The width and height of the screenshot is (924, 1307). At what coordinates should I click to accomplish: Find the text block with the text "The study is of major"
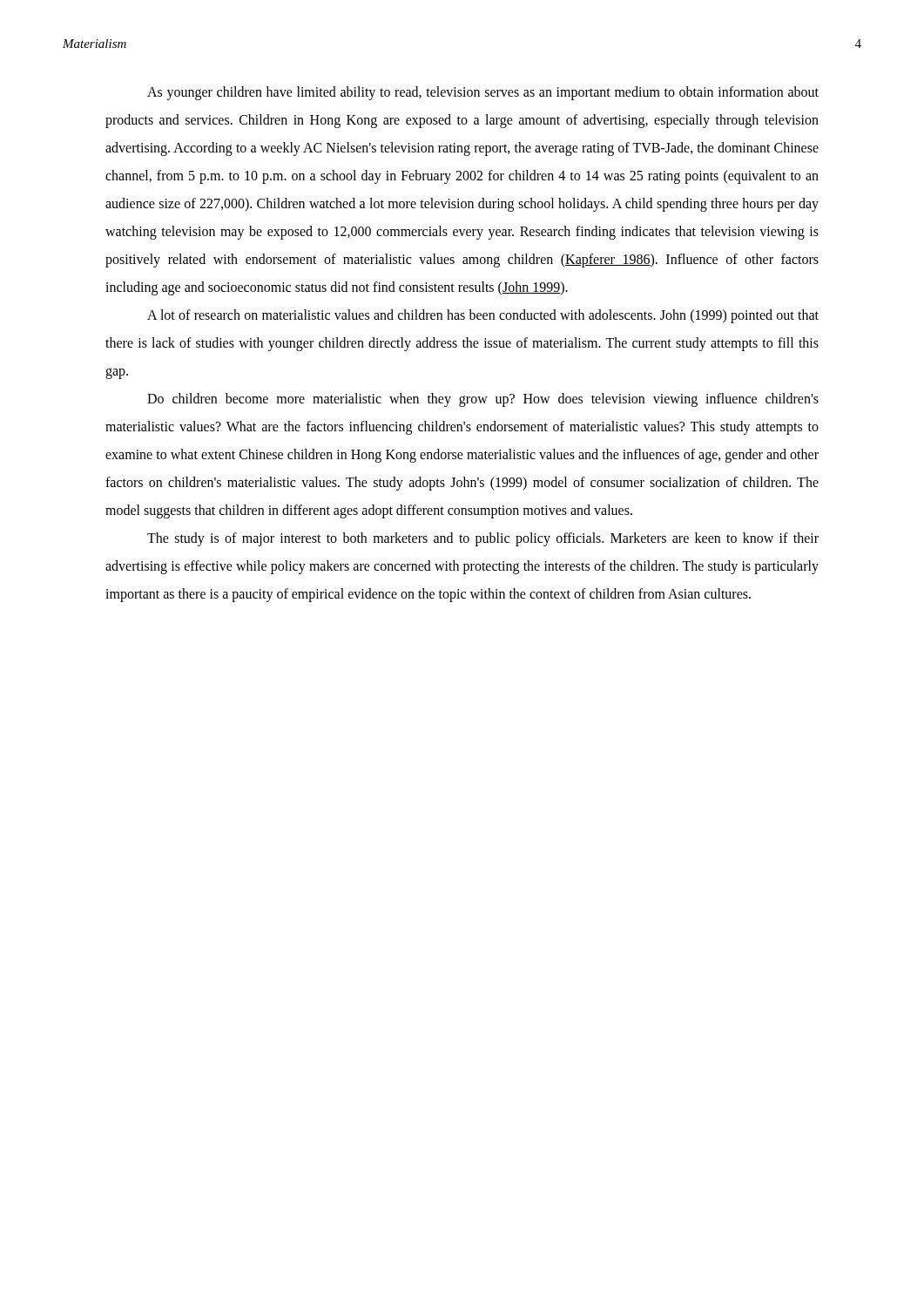click(x=462, y=566)
